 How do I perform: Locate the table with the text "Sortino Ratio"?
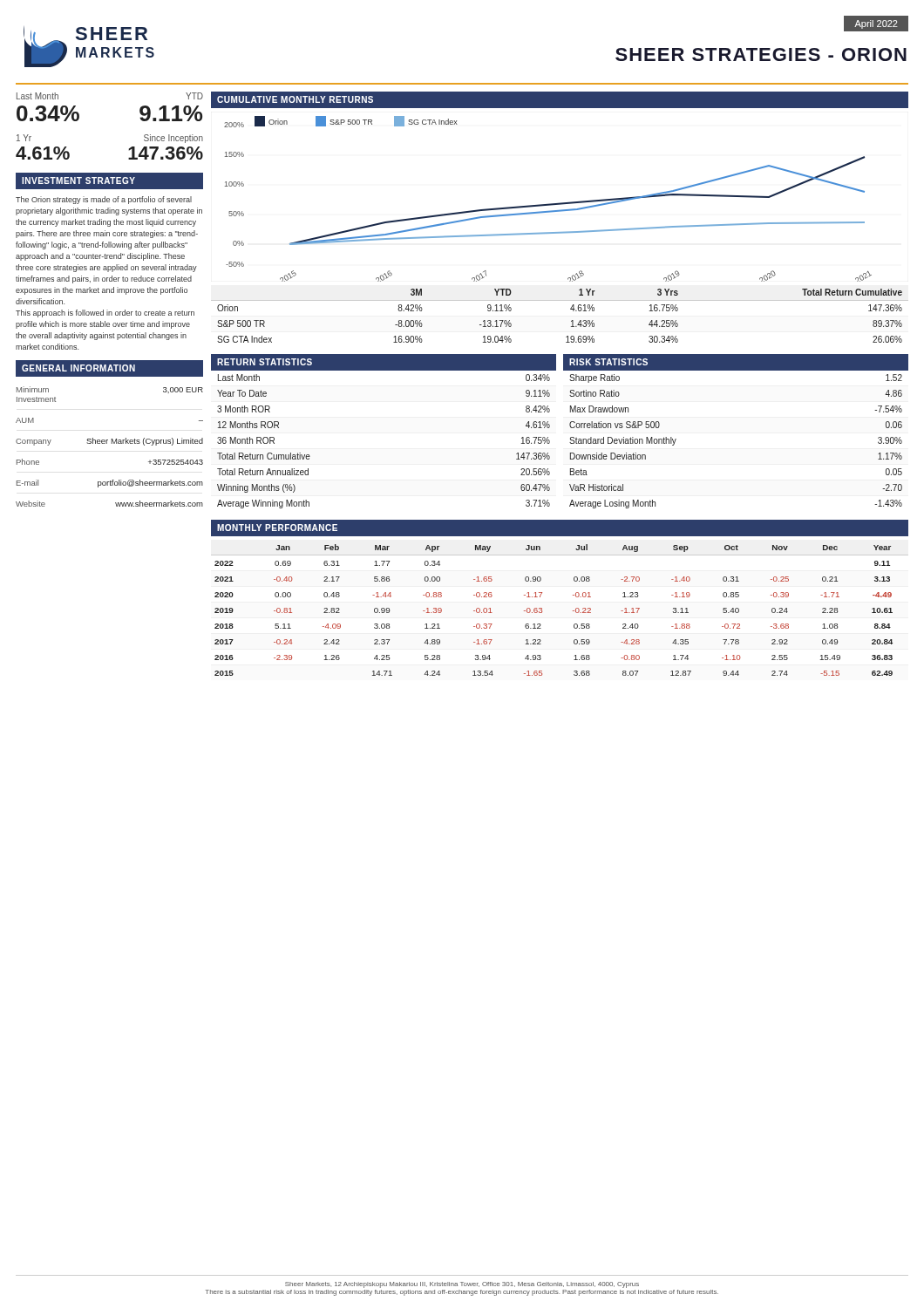point(736,433)
